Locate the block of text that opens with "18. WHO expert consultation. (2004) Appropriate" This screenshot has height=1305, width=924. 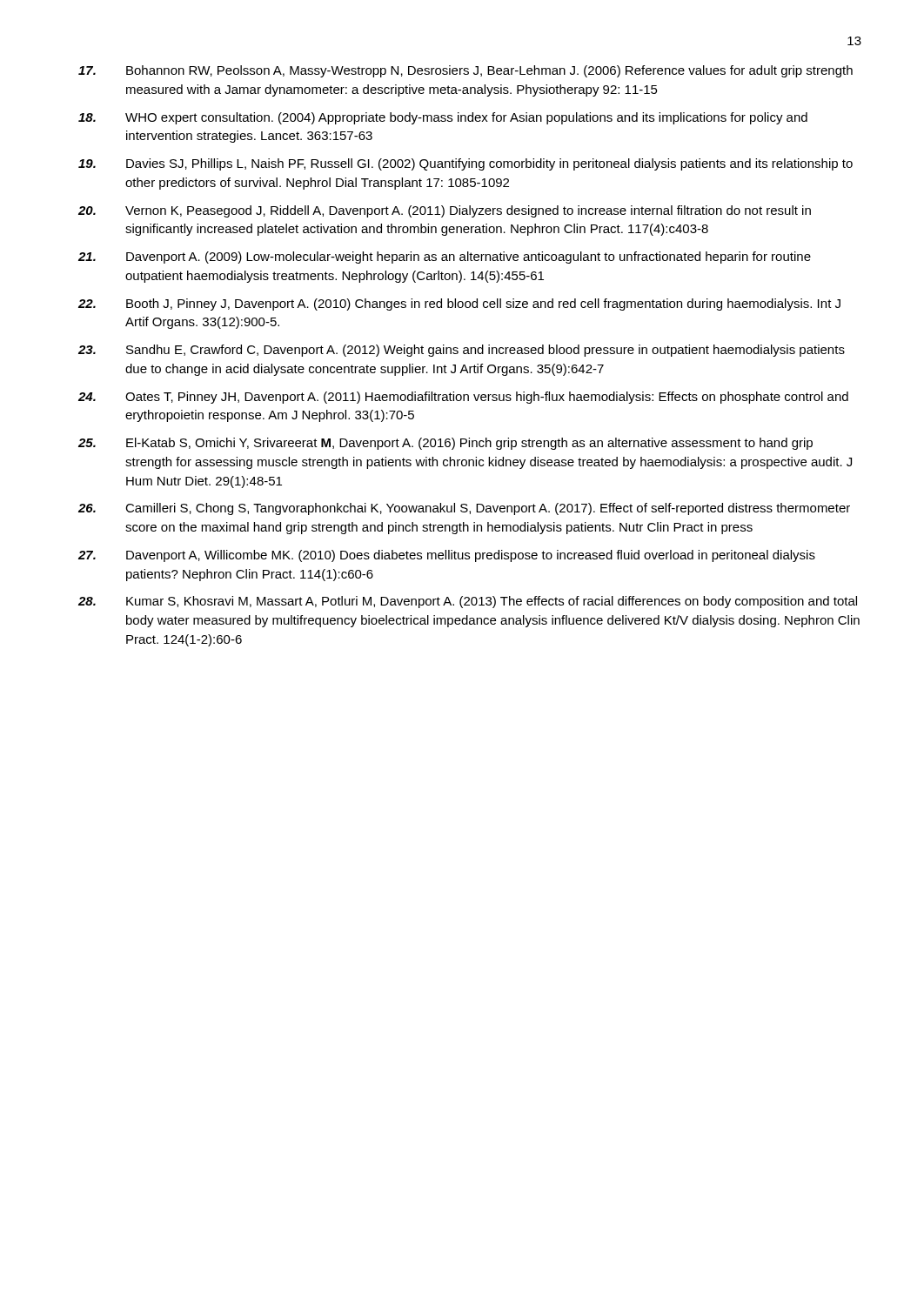(x=470, y=126)
